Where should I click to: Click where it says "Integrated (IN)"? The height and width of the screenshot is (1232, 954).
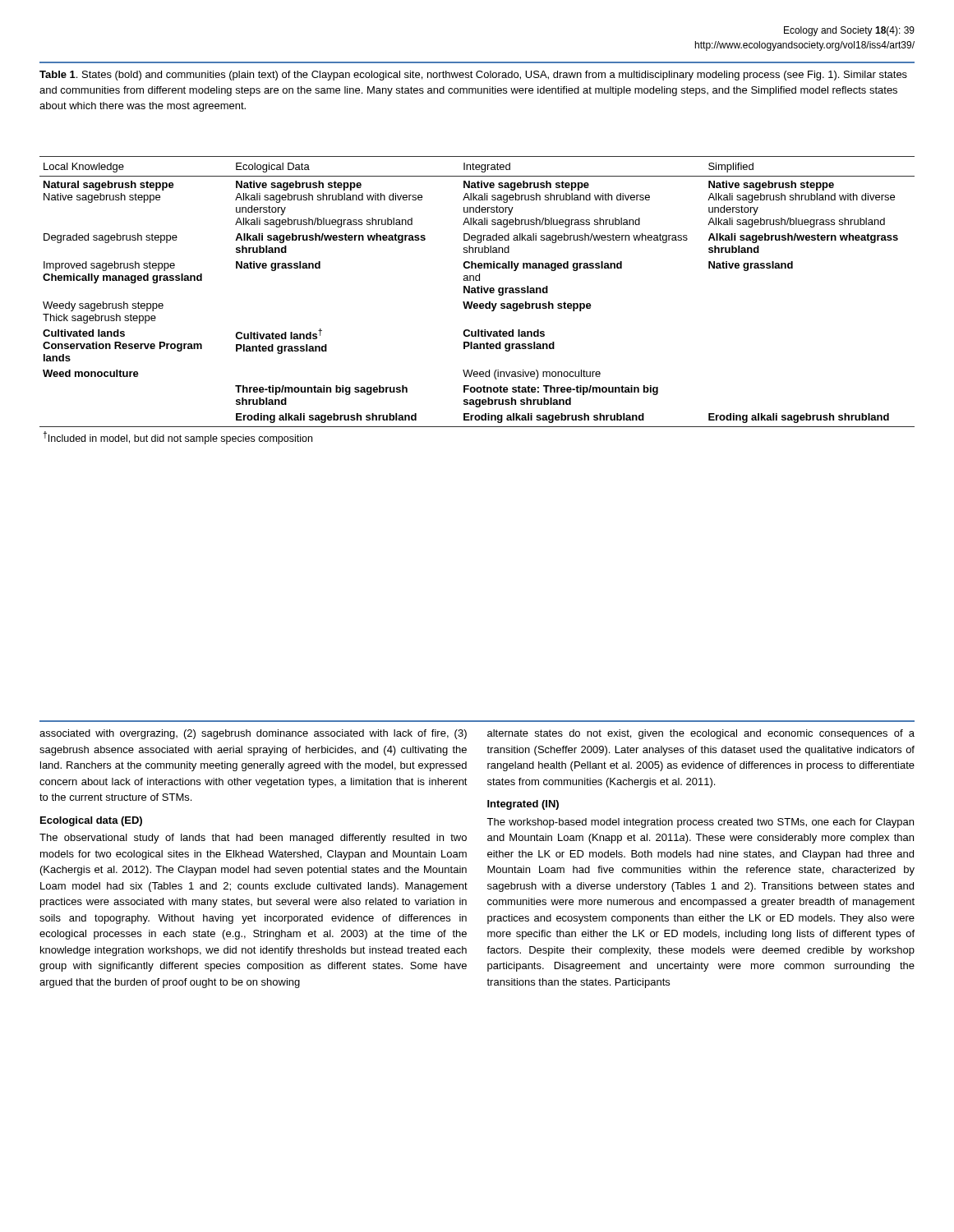click(523, 804)
